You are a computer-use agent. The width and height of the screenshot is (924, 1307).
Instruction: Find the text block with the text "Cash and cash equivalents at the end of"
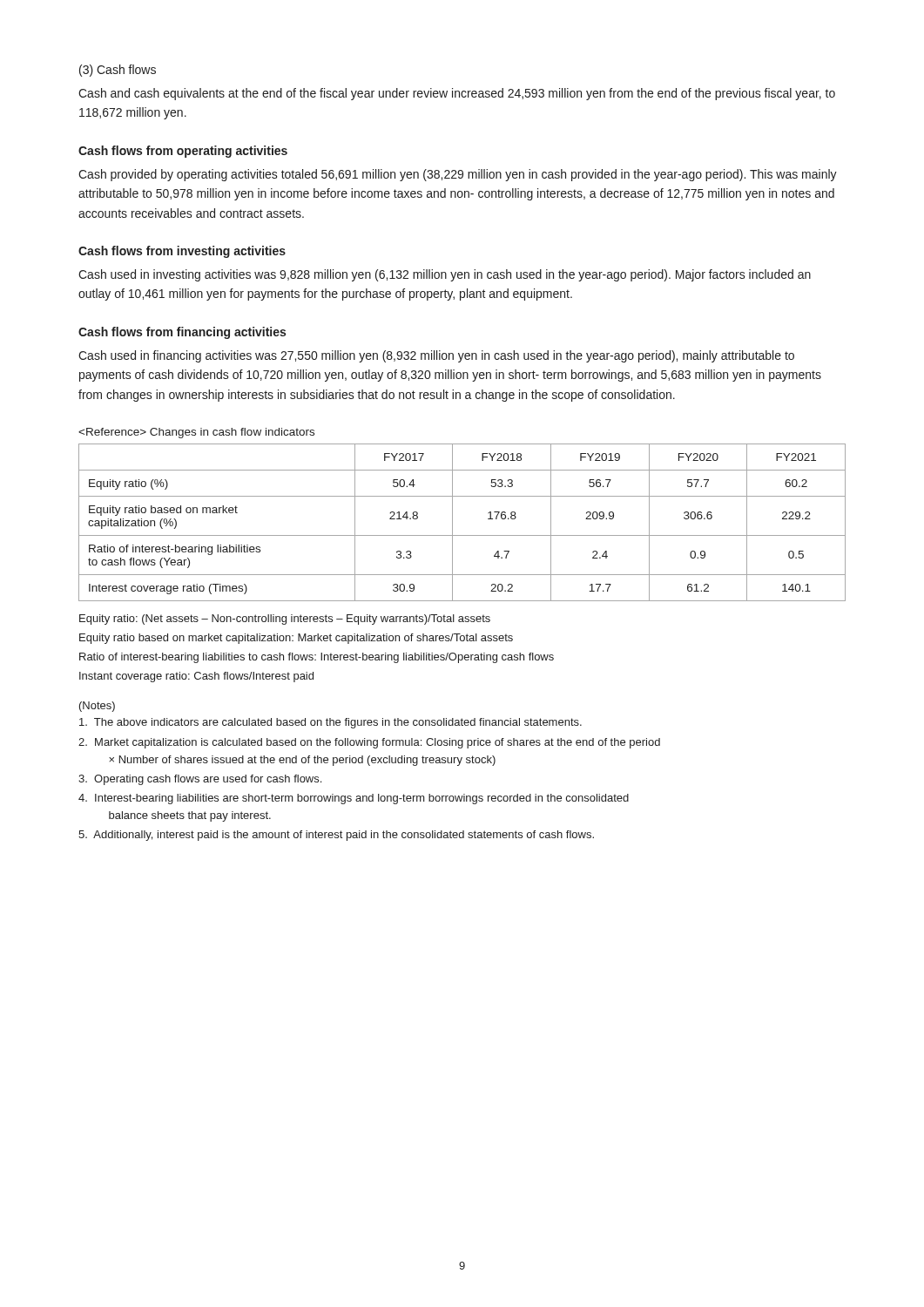[x=457, y=103]
